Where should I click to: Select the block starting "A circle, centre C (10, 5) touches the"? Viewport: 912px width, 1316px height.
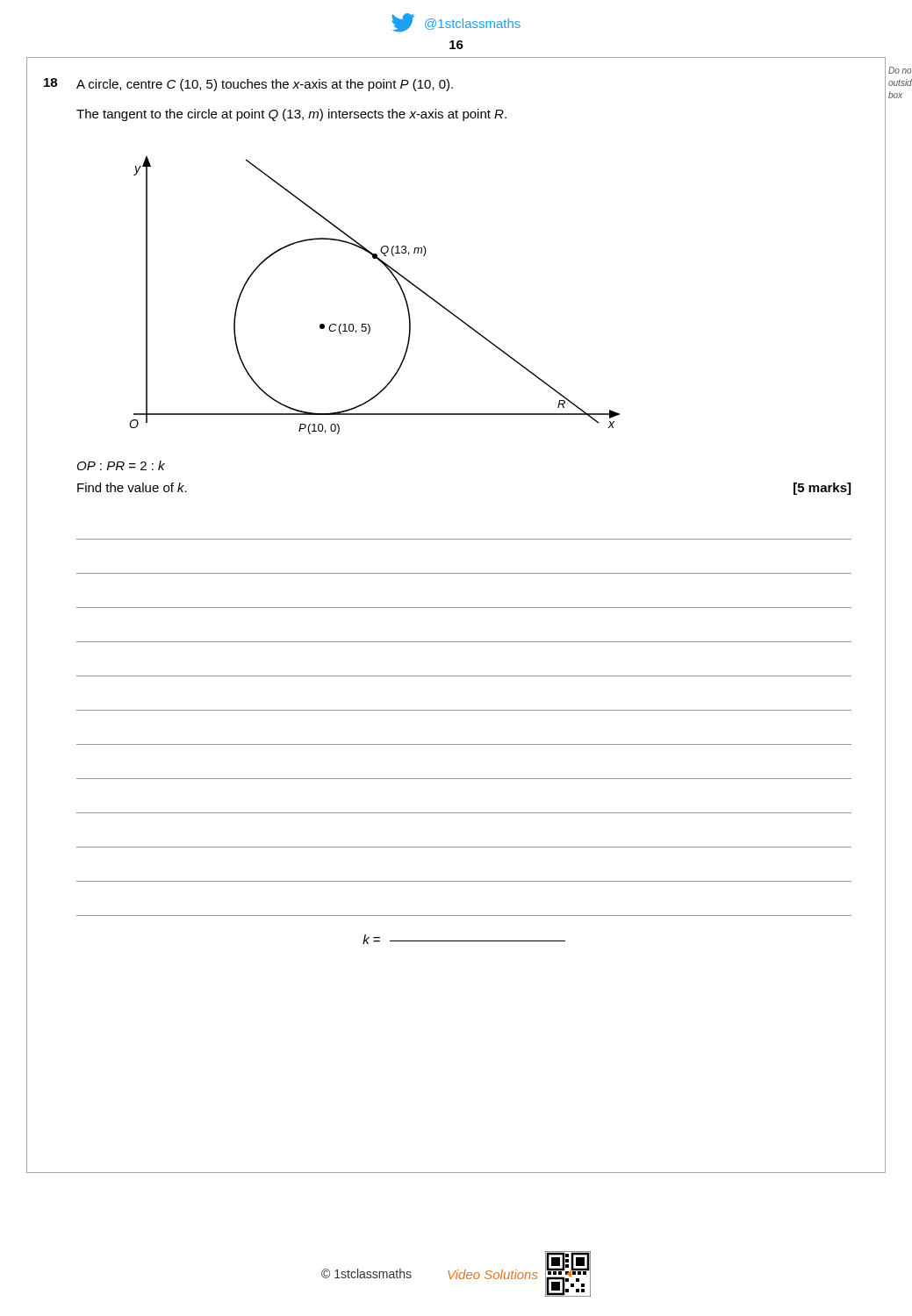[x=265, y=84]
